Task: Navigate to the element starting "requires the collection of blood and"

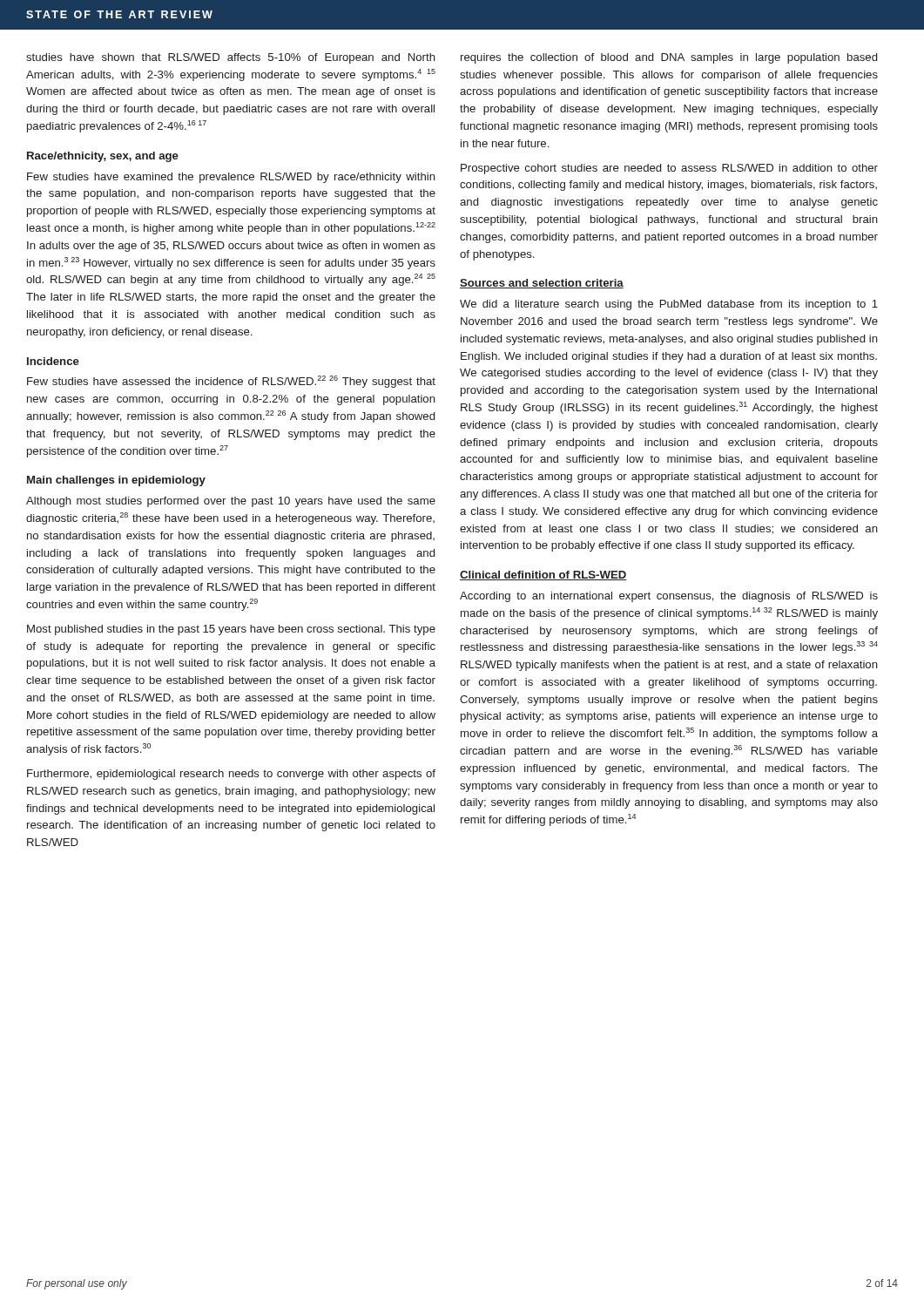Action: tap(669, 156)
